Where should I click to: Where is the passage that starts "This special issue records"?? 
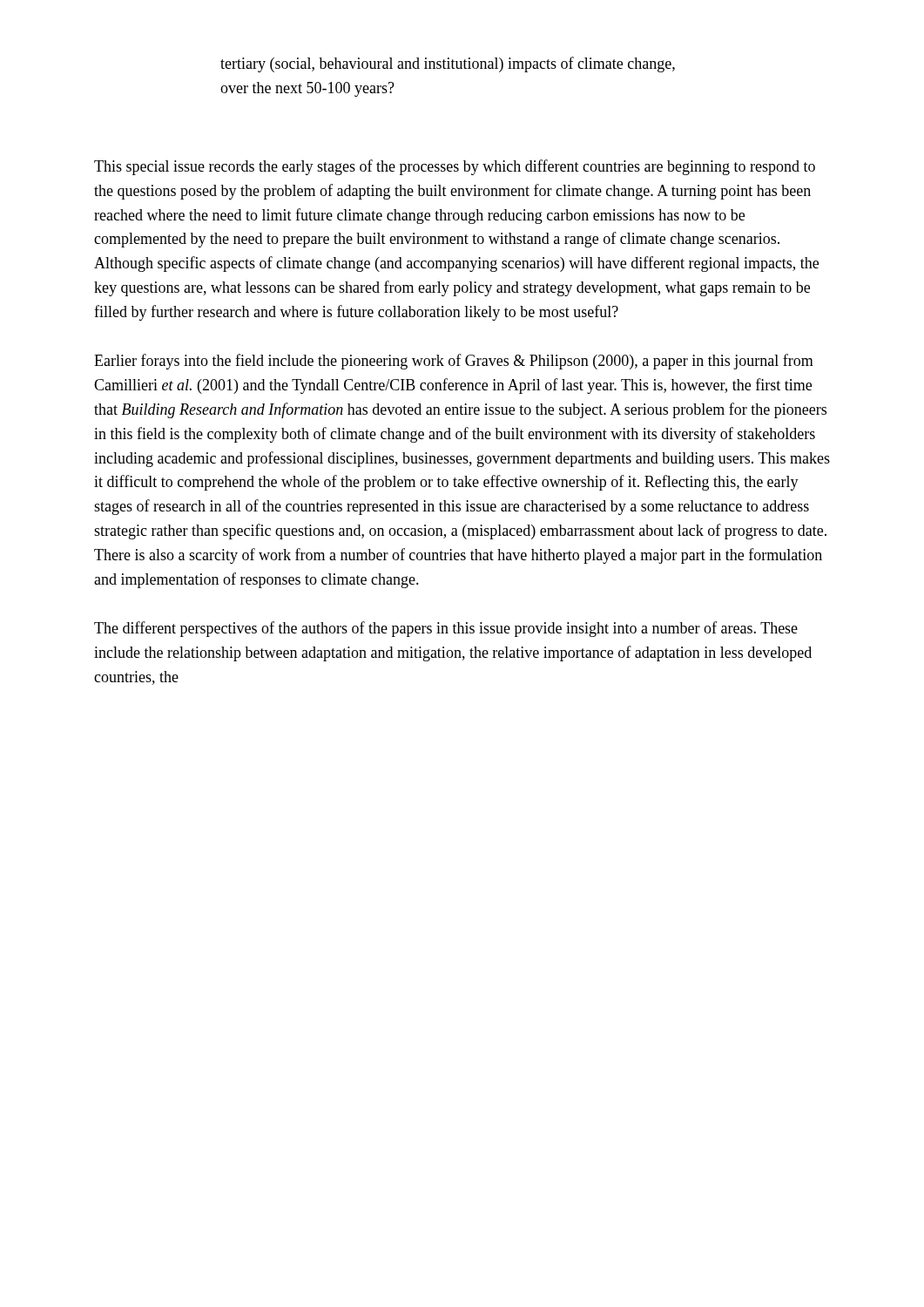coord(457,239)
